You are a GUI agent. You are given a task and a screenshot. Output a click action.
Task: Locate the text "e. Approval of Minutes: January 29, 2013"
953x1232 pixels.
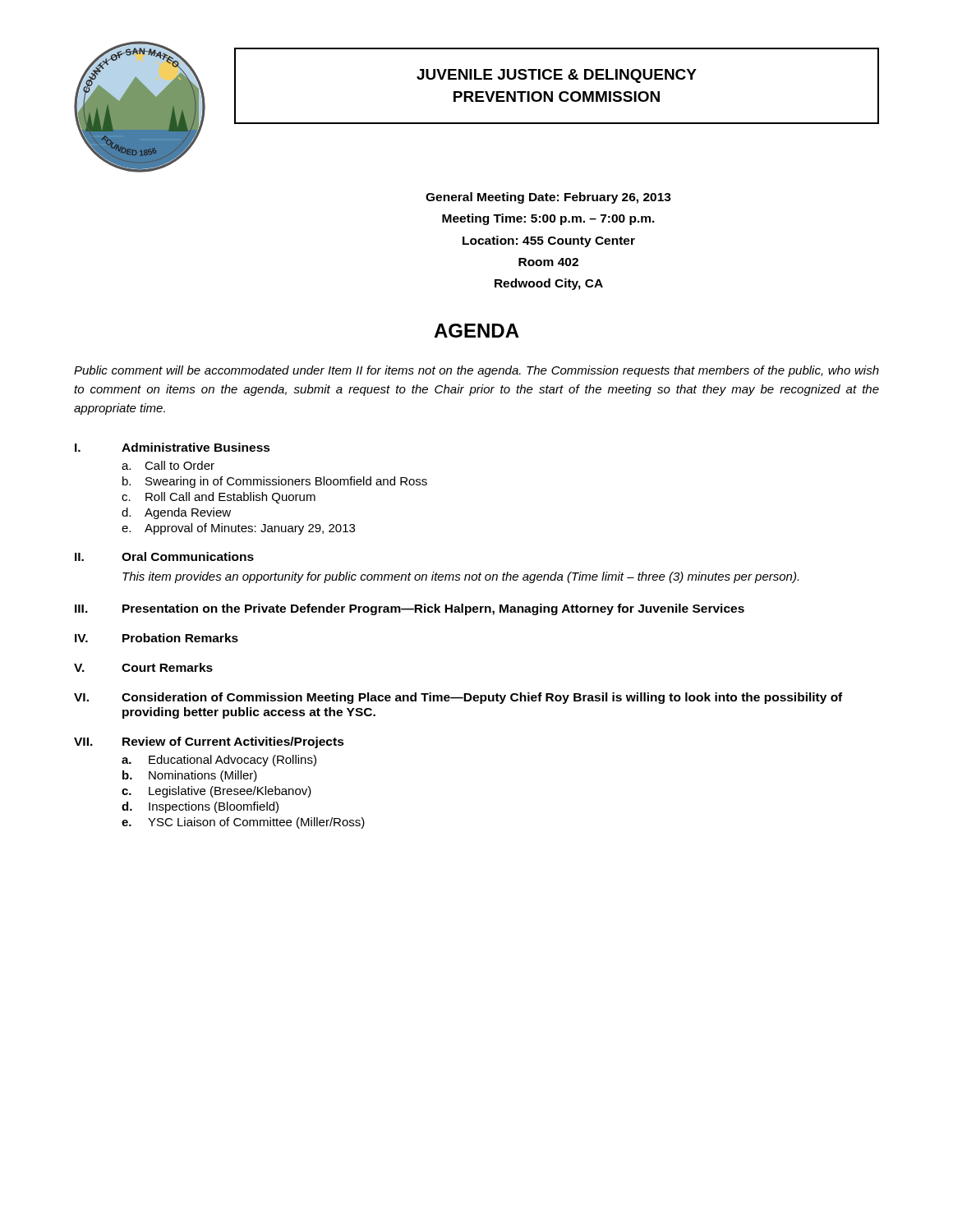[239, 528]
